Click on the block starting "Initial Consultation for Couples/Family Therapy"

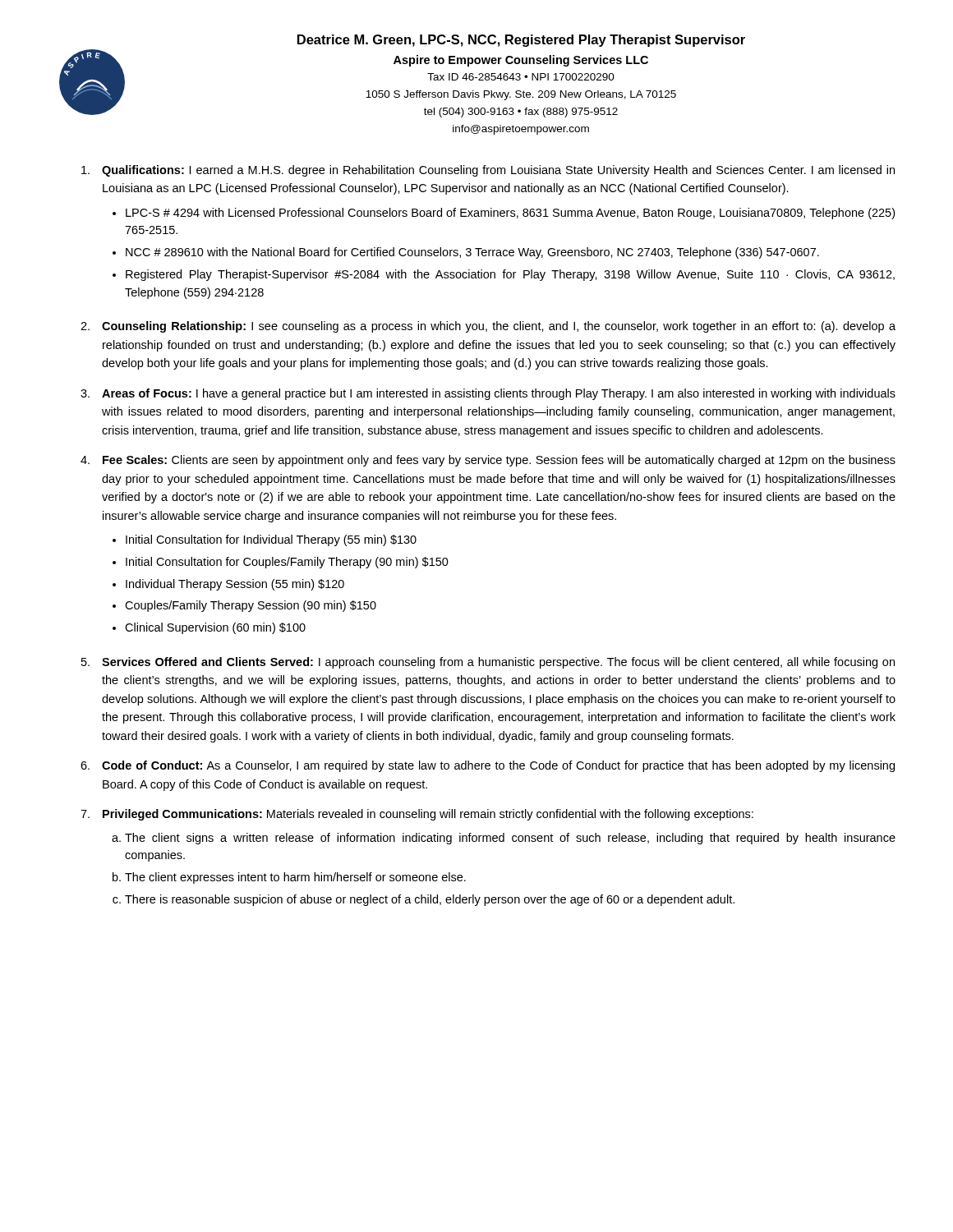tap(287, 562)
